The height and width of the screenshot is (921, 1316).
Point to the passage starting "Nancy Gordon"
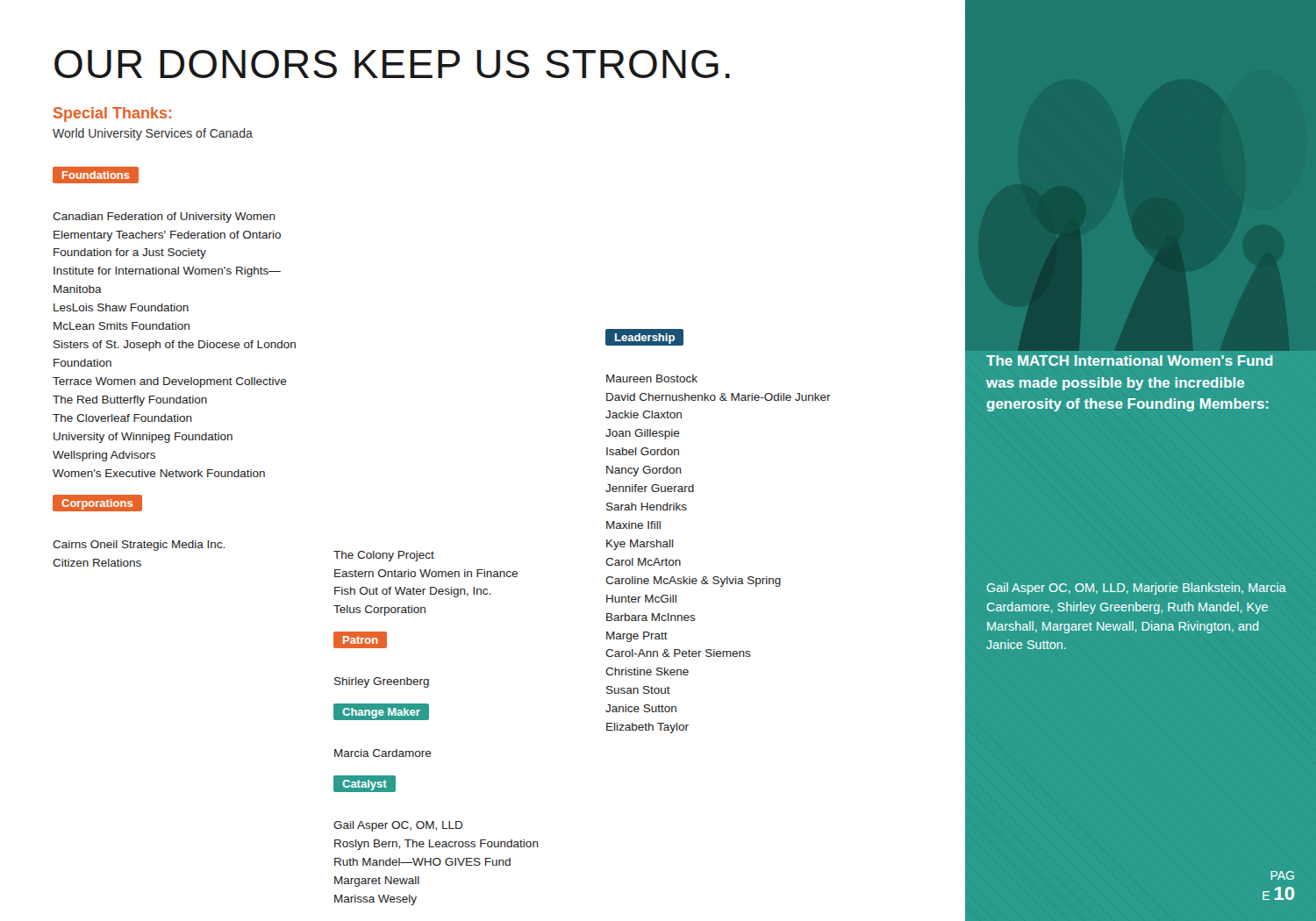click(x=644, y=470)
